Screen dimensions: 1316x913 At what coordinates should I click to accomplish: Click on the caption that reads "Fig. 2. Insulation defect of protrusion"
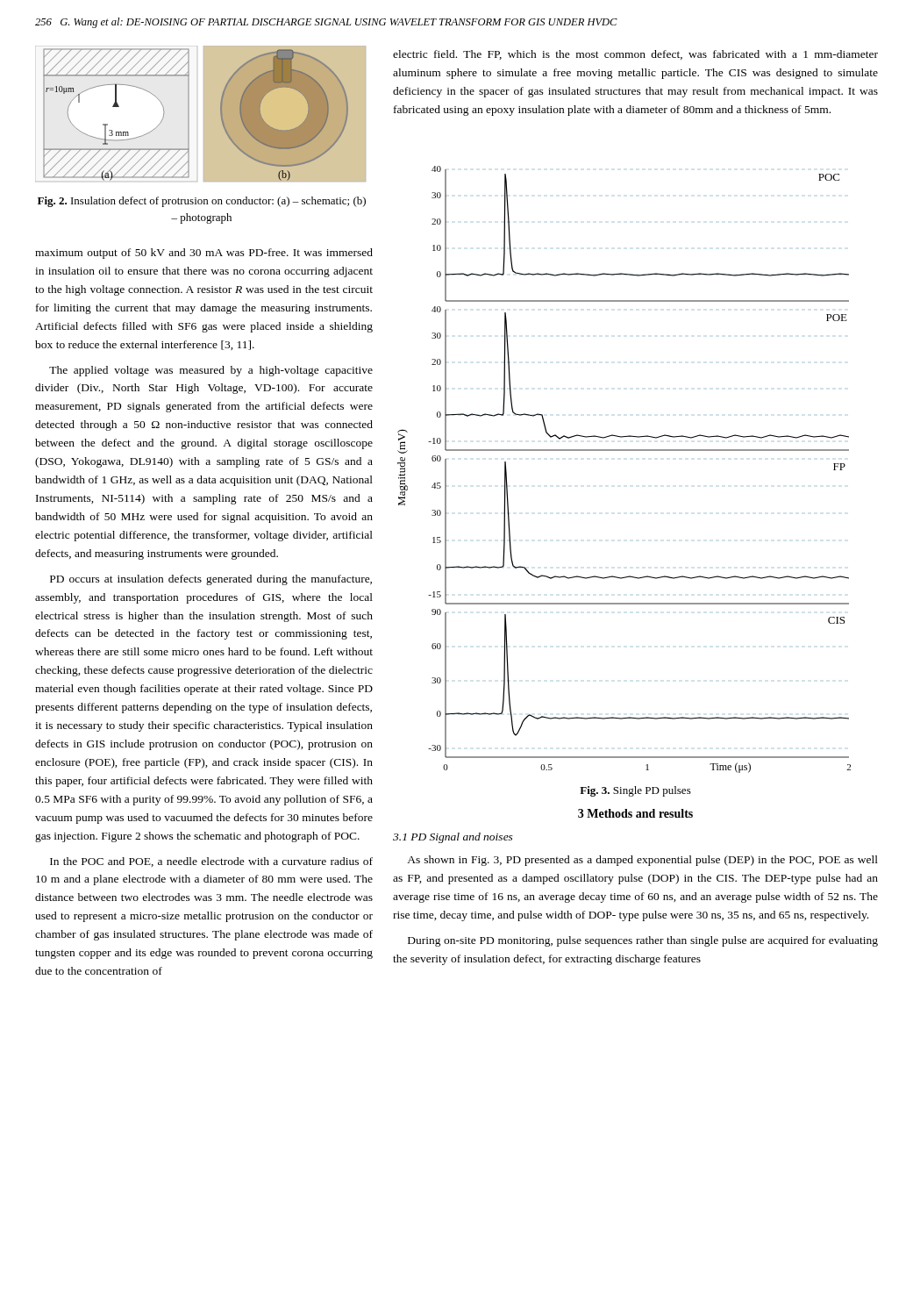pos(202,209)
